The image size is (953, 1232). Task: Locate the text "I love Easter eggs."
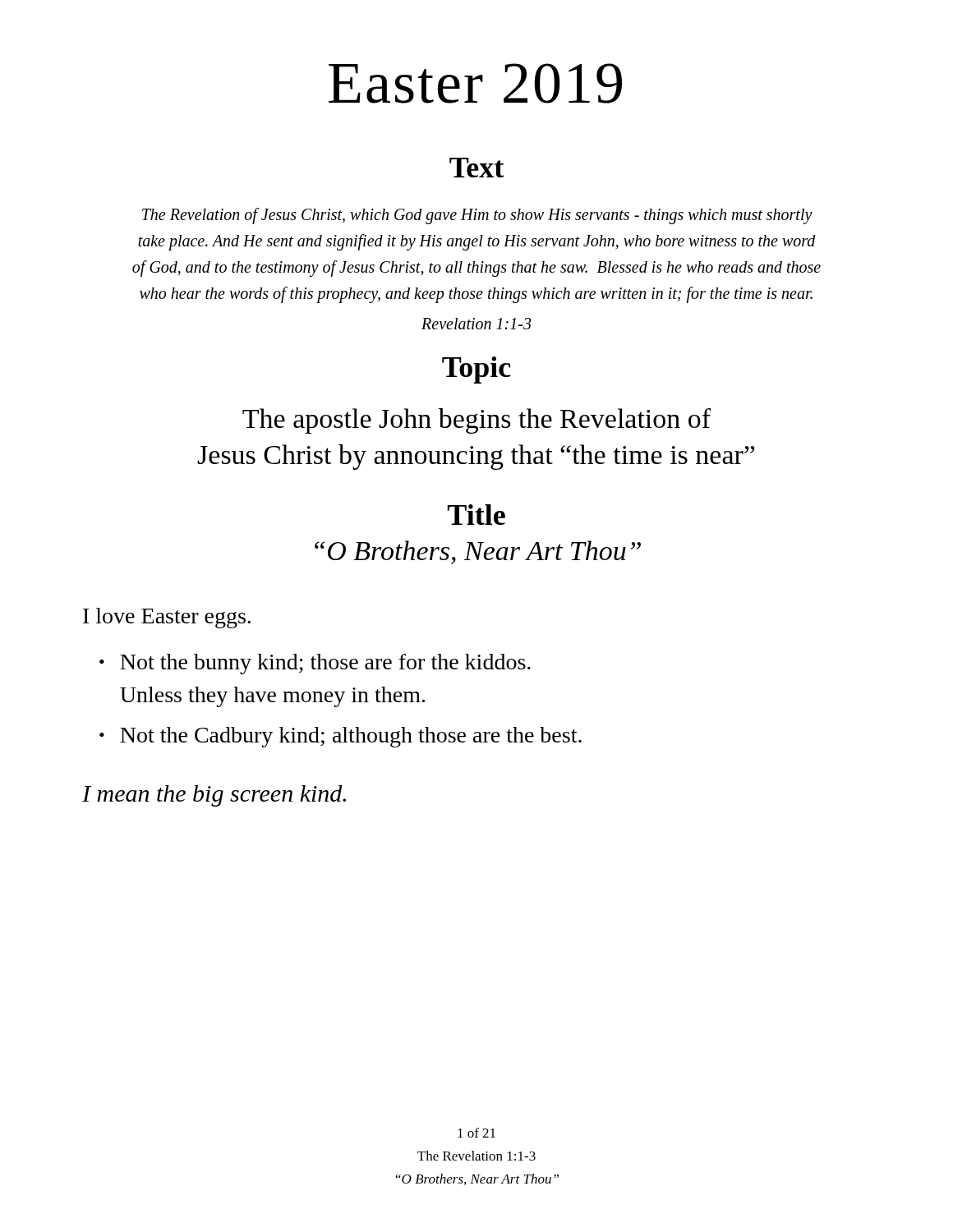[167, 616]
